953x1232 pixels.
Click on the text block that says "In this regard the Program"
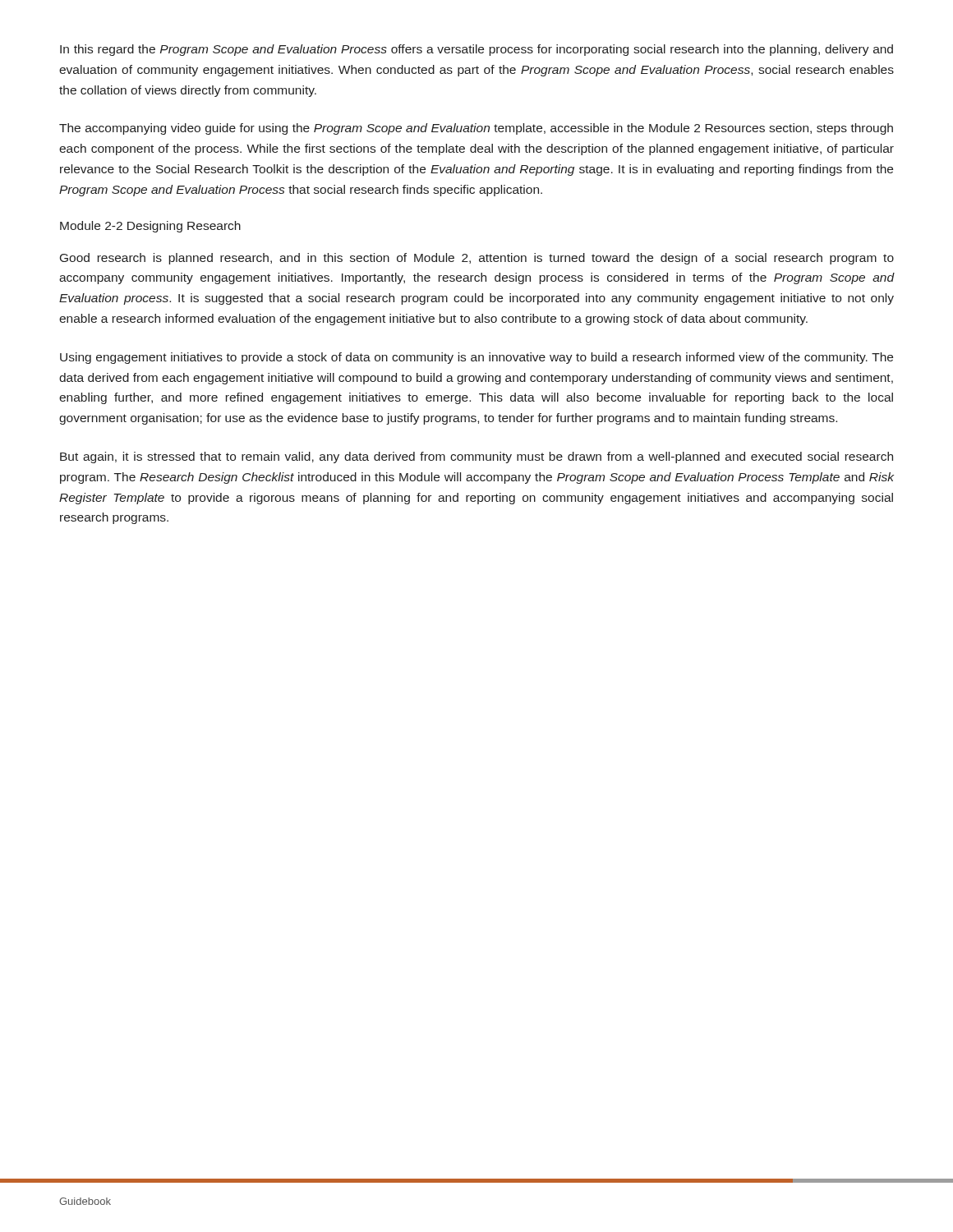(x=476, y=69)
